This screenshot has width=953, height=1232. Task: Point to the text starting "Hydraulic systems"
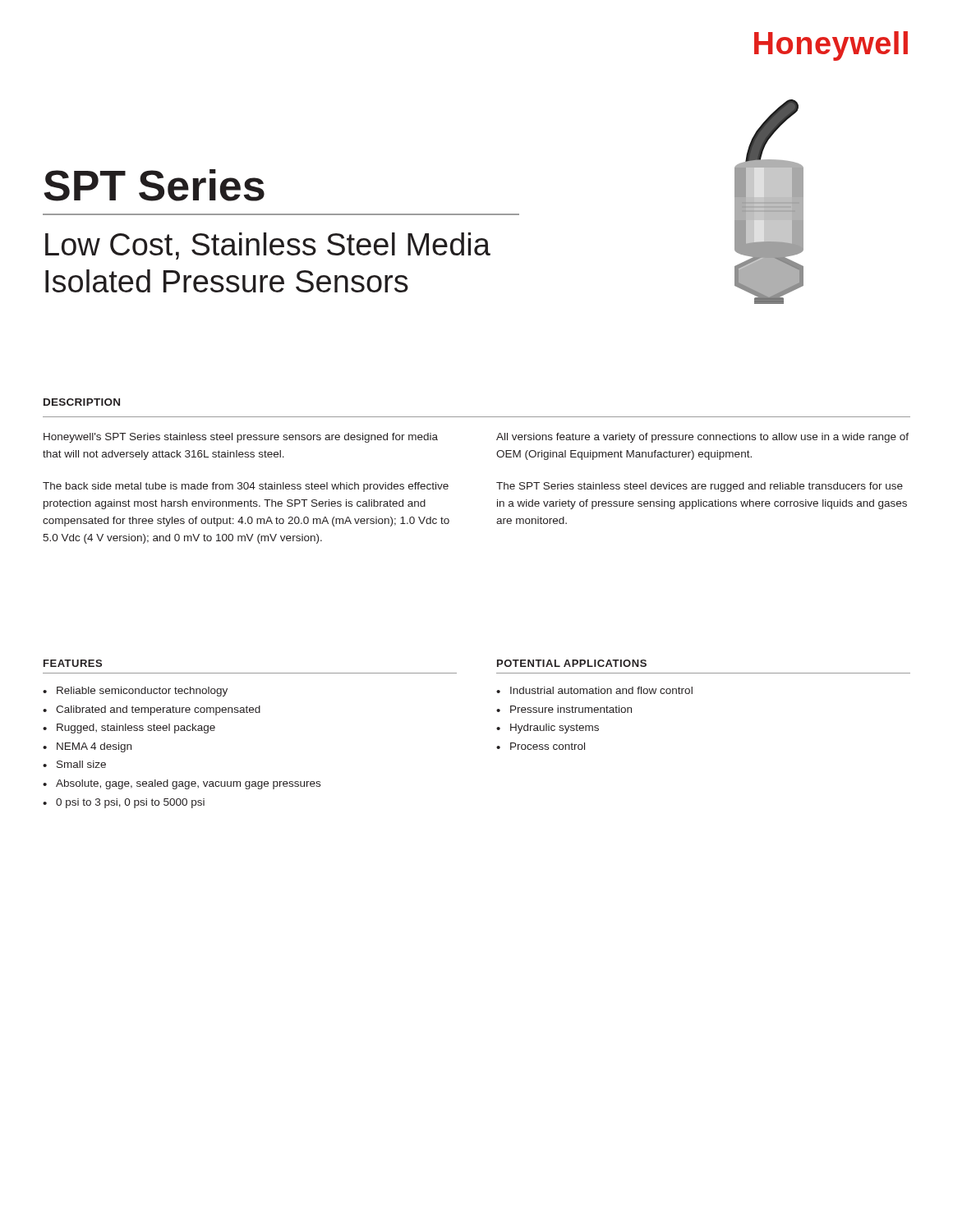[554, 727]
